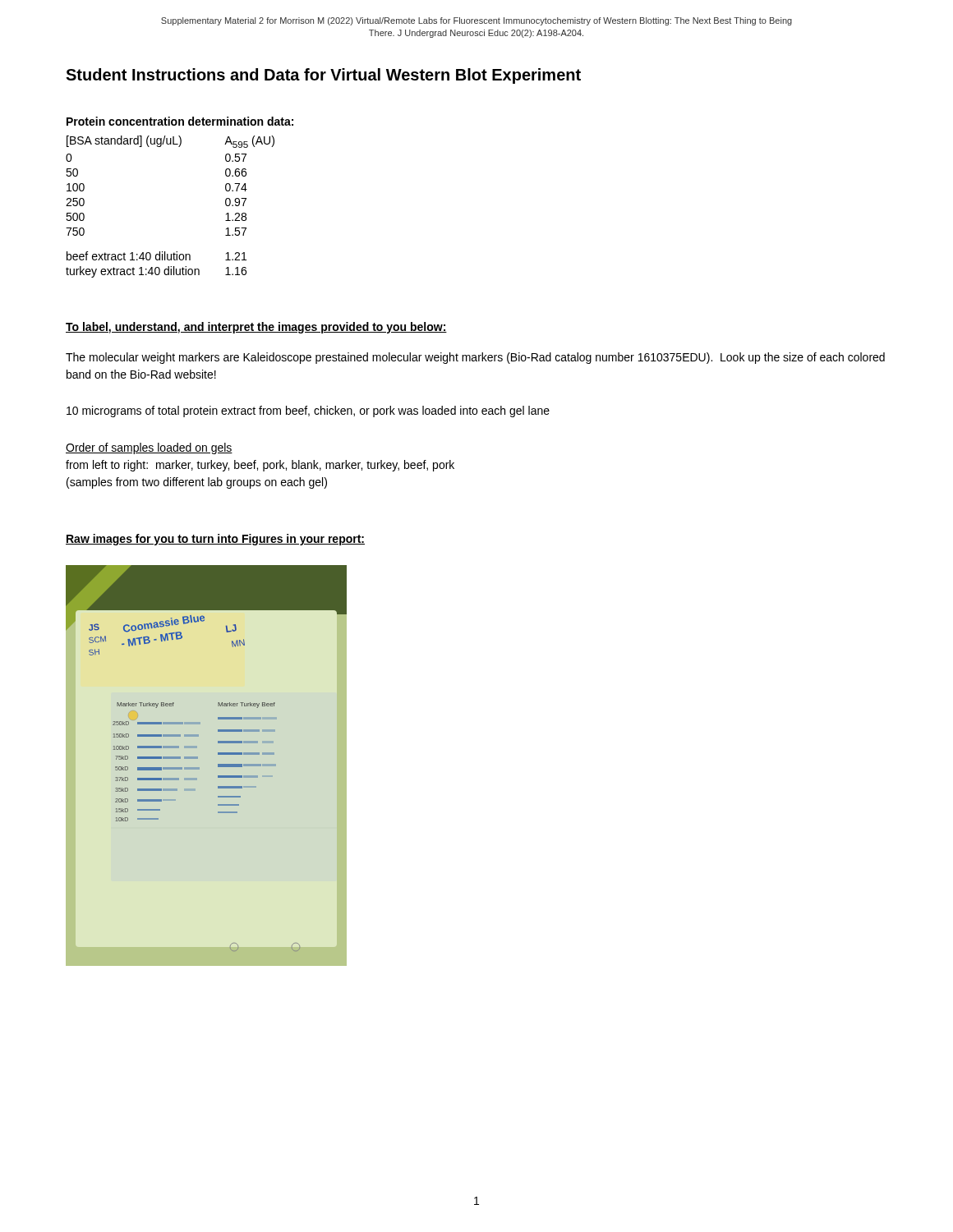
Task: Click on the text block that says "The molecular weight markers are Kaleidoscope prestained"
Action: (476, 366)
